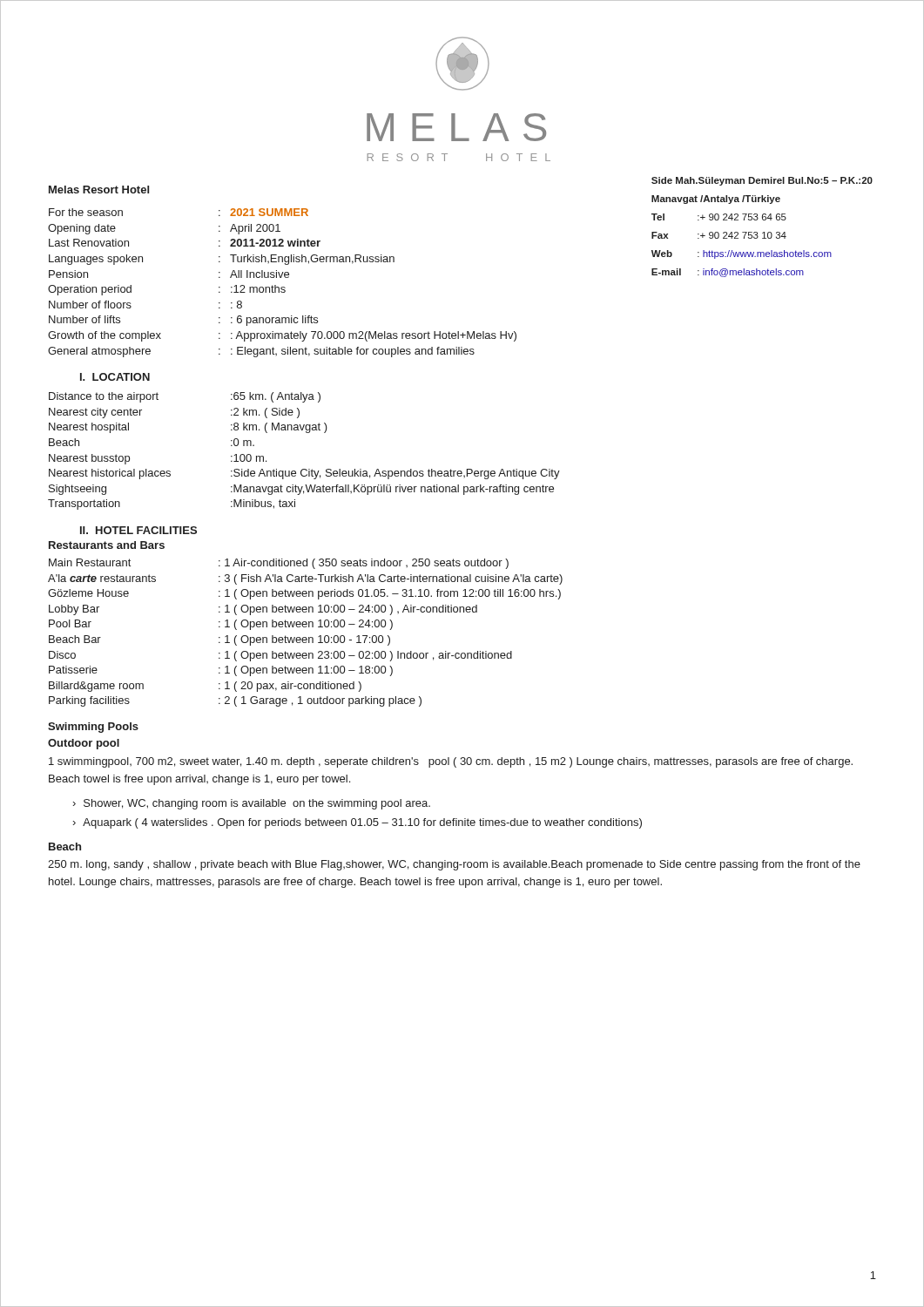Click on the list item that says "› Aquapark ("

(357, 823)
